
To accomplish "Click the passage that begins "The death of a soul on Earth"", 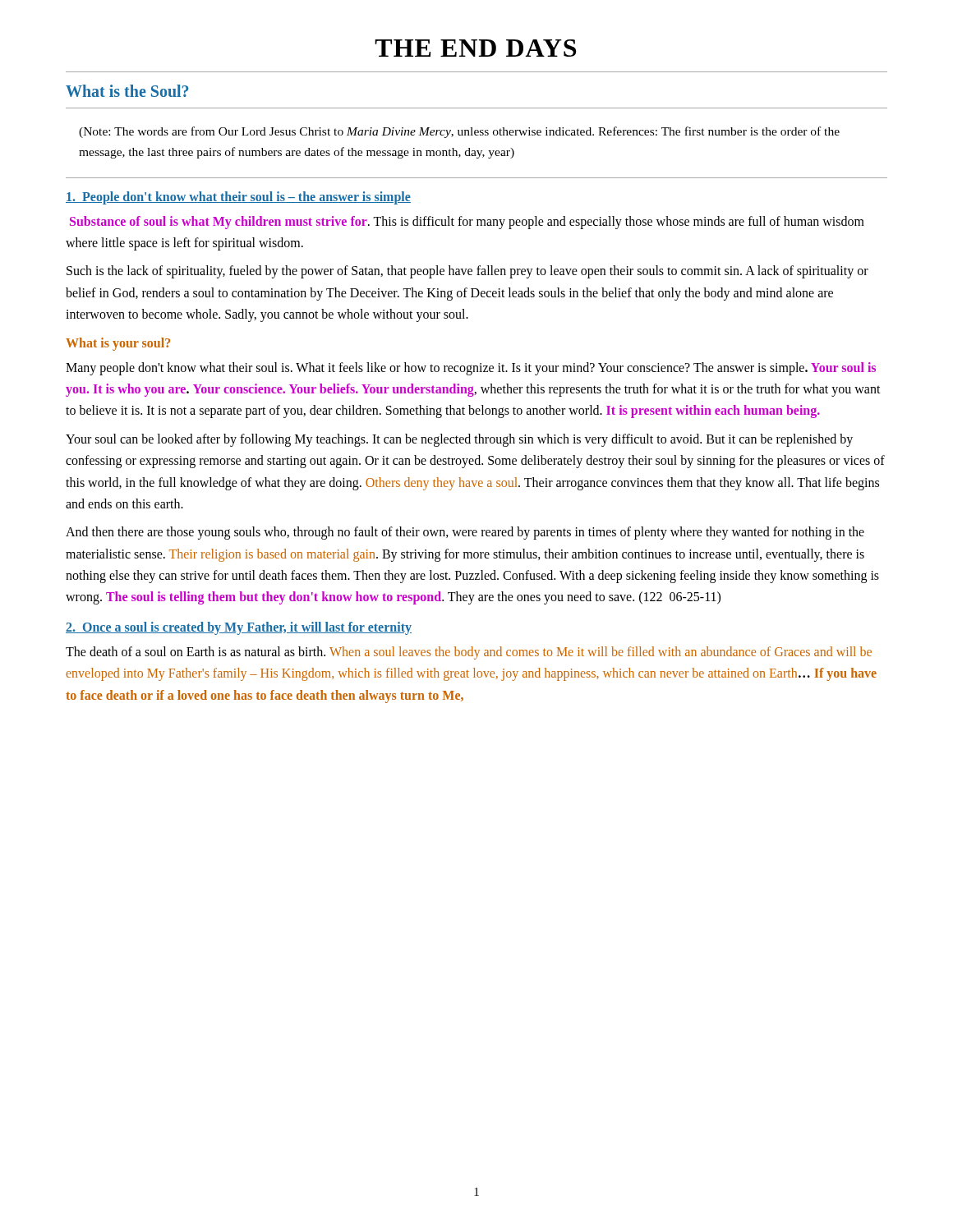I will point(471,673).
